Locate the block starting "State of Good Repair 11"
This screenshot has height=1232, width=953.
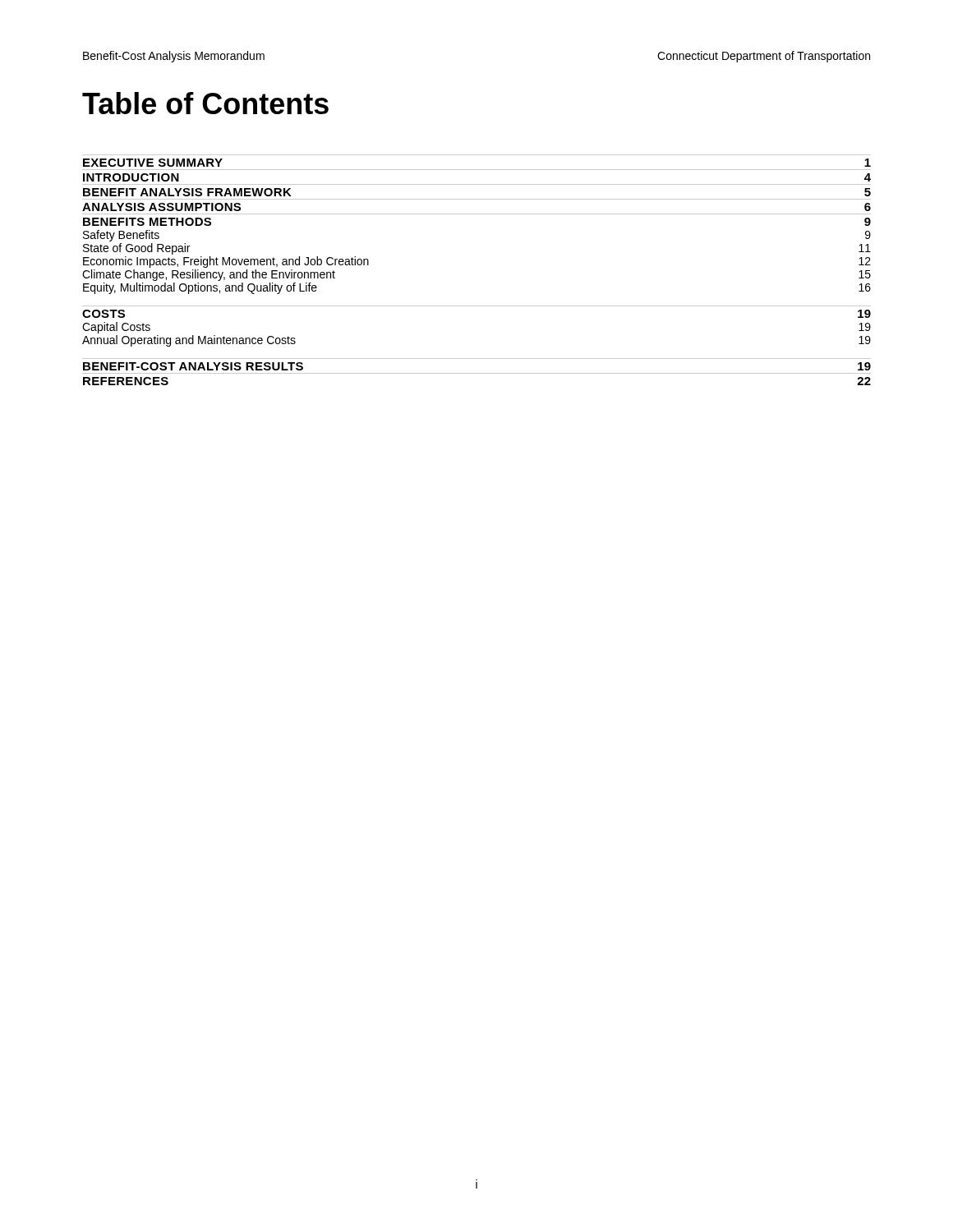coord(135,248)
